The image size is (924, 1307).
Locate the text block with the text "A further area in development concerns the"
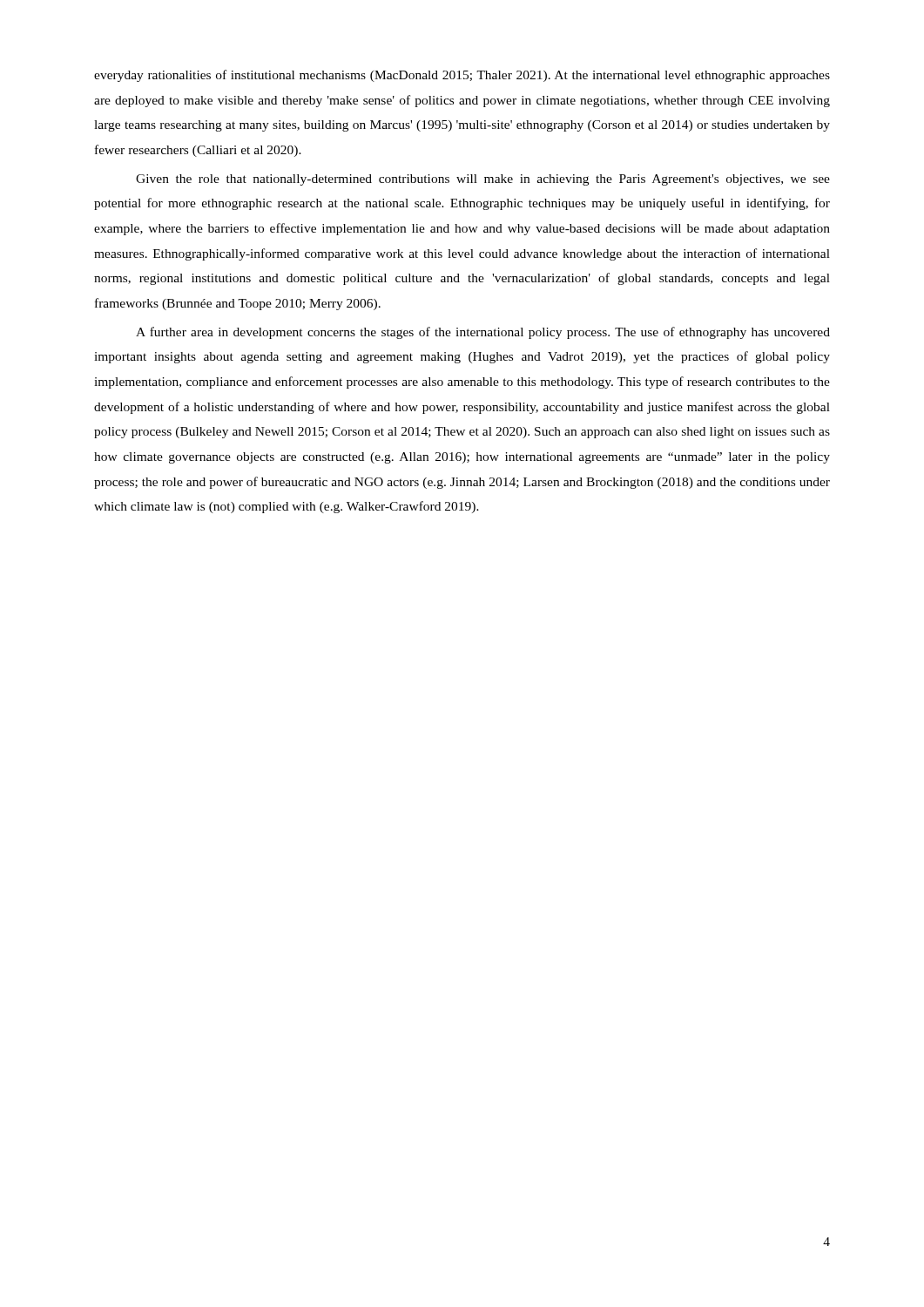click(462, 419)
